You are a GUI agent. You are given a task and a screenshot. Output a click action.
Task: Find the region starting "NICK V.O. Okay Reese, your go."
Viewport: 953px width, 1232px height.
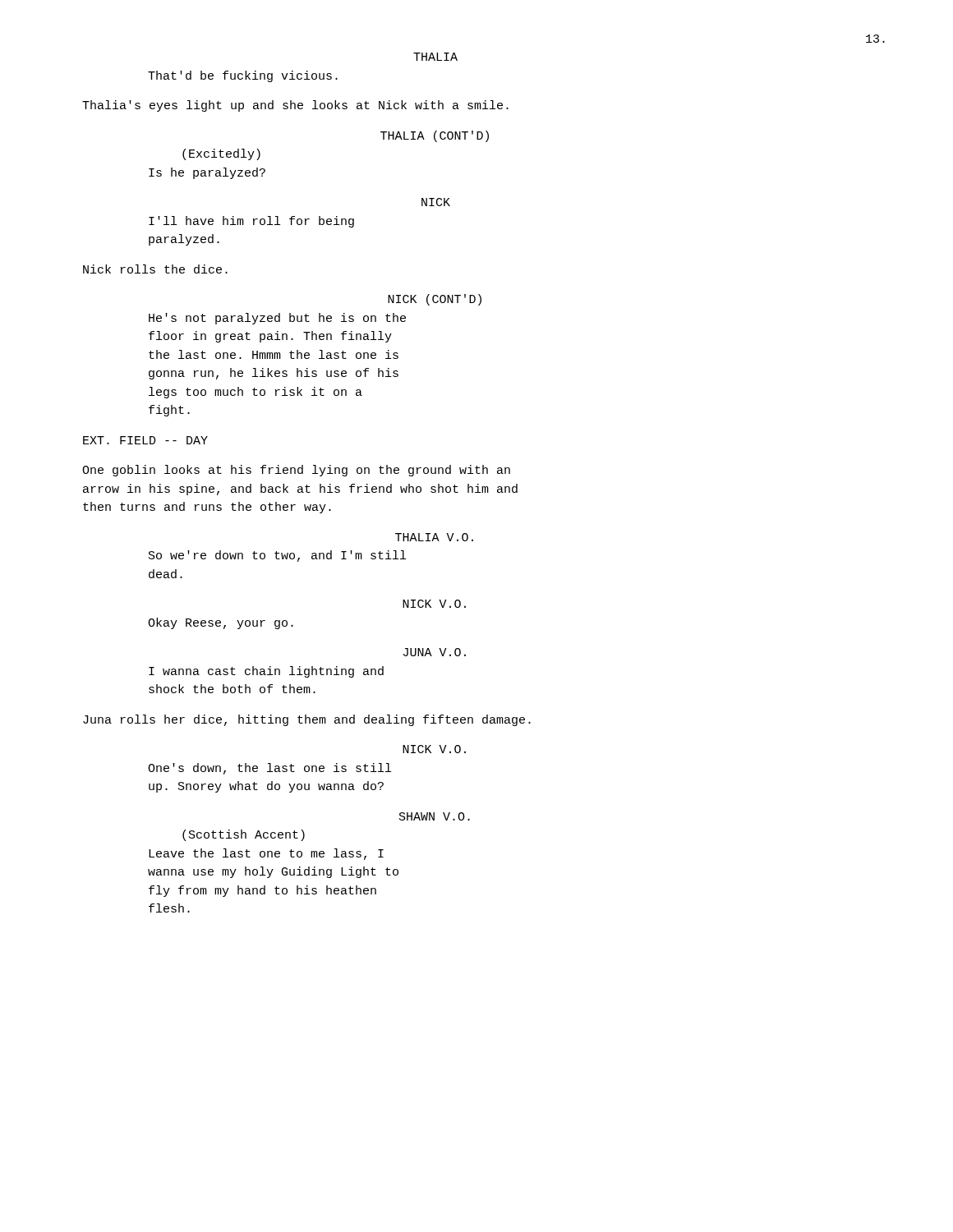[x=435, y=615]
